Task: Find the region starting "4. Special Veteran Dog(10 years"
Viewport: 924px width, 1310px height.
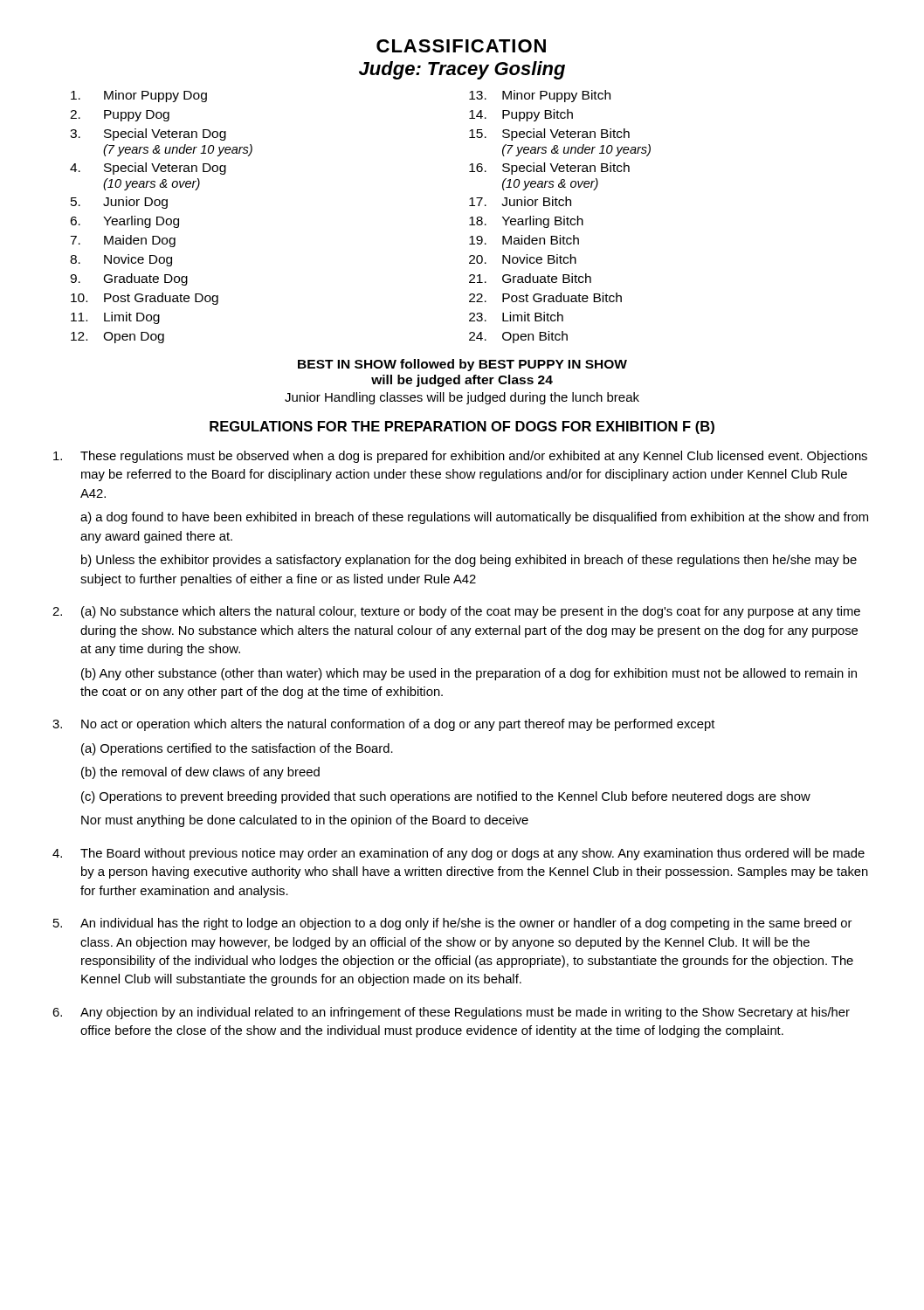Action: click(x=148, y=169)
